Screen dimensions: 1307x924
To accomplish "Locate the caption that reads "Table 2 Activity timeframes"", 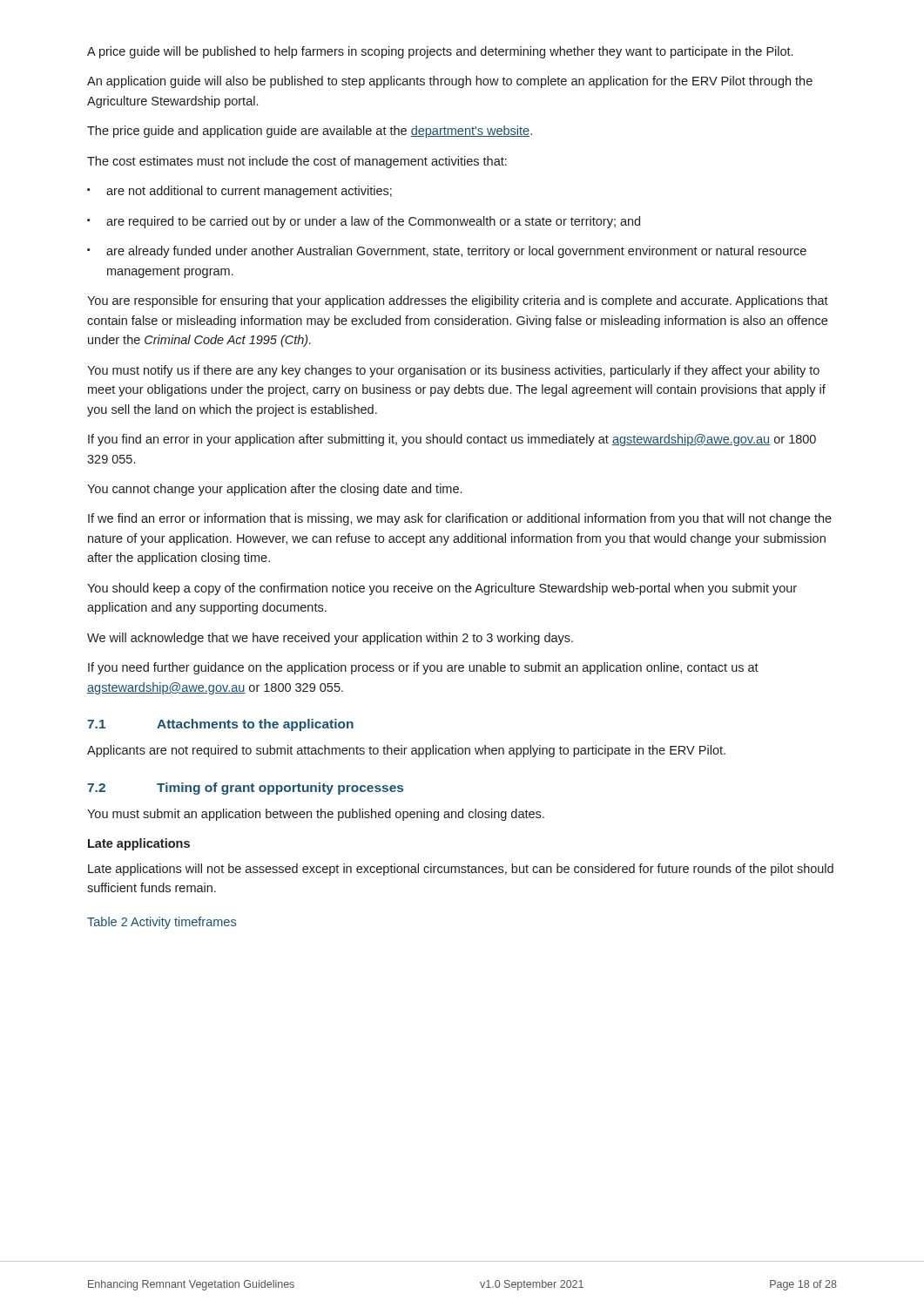I will tap(162, 923).
